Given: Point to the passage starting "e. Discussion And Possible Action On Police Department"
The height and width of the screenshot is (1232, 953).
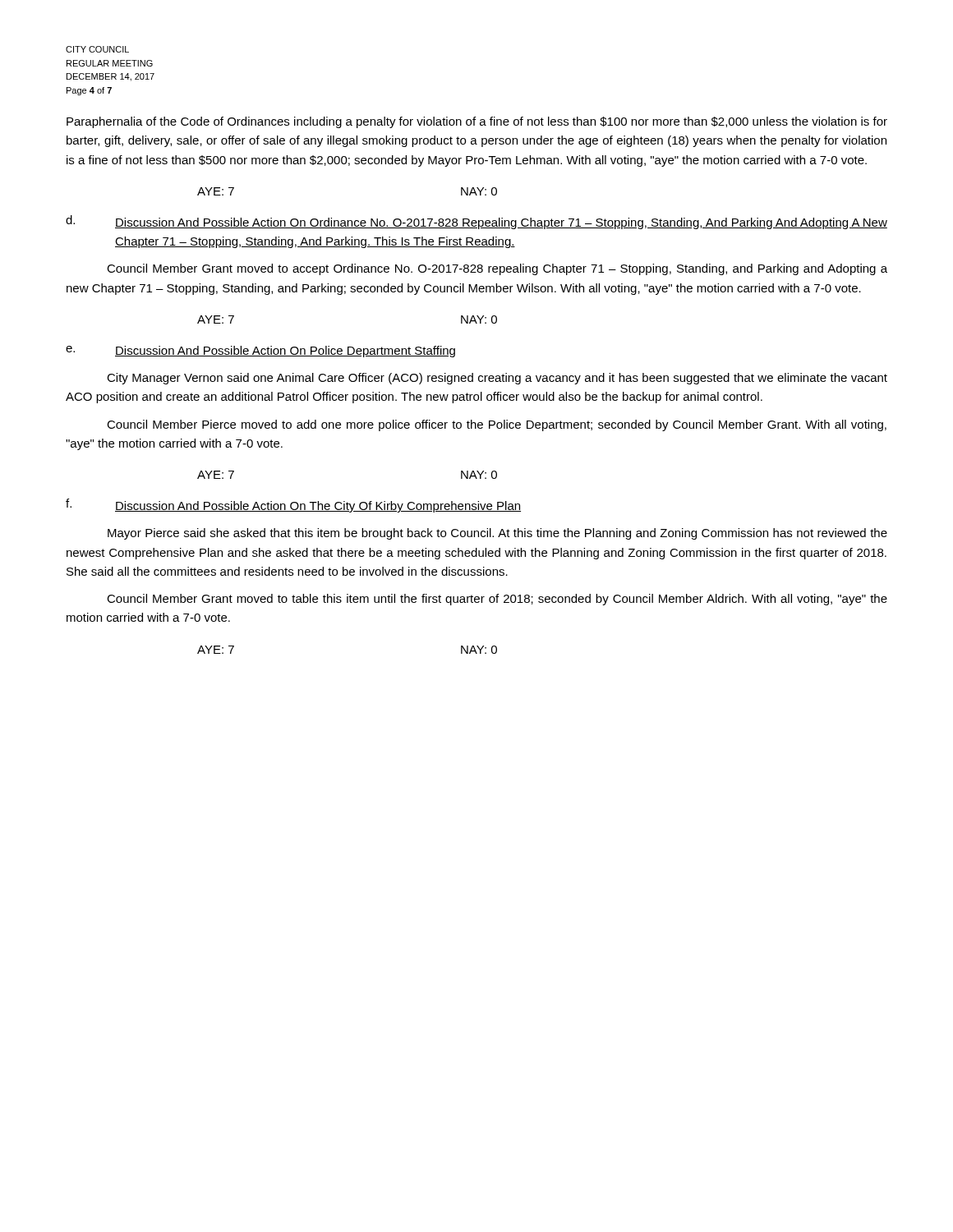Looking at the screenshot, I should tap(261, 350).
